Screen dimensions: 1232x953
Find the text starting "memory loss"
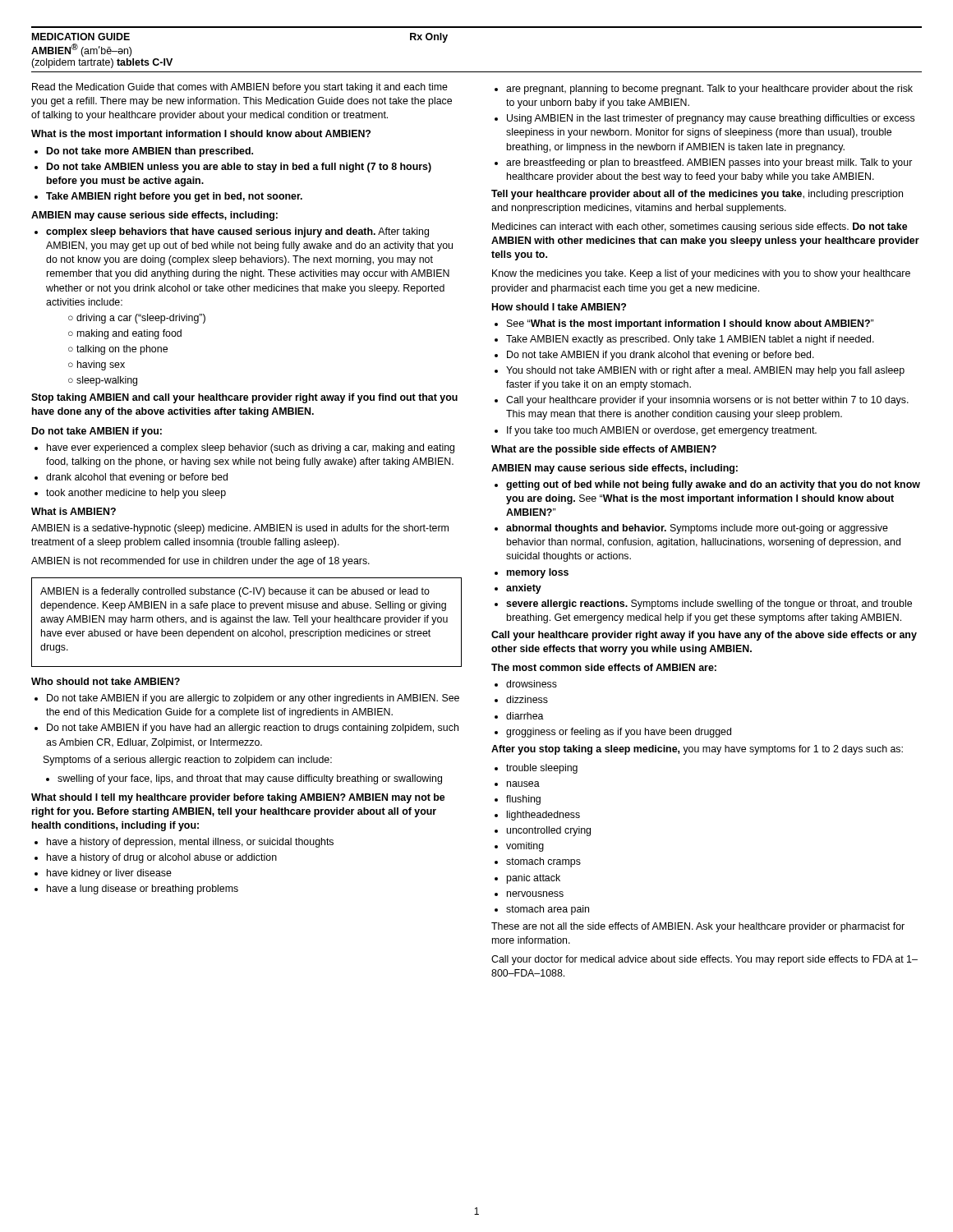537,572
